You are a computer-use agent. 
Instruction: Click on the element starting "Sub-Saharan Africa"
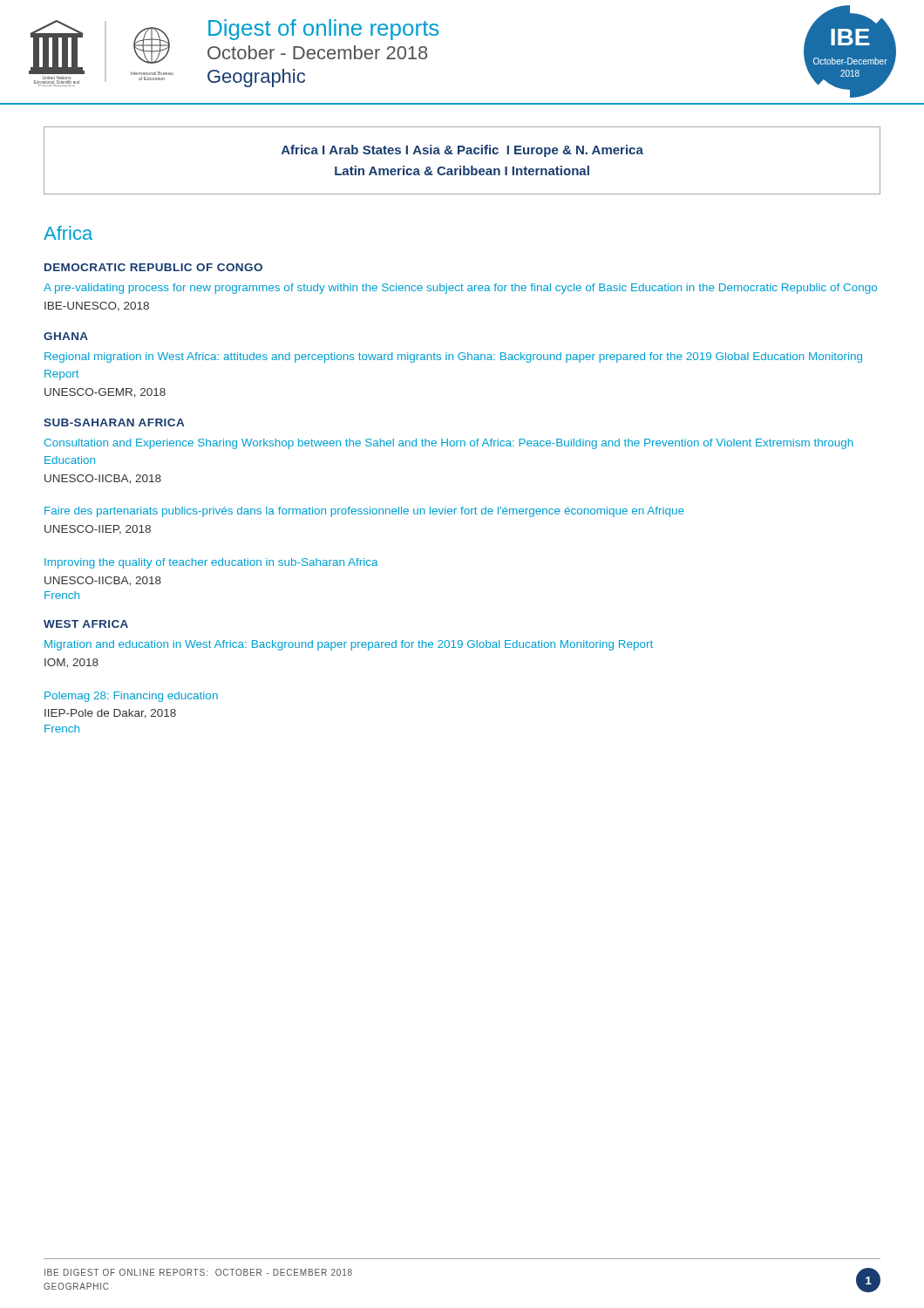(x=114, y=422)
